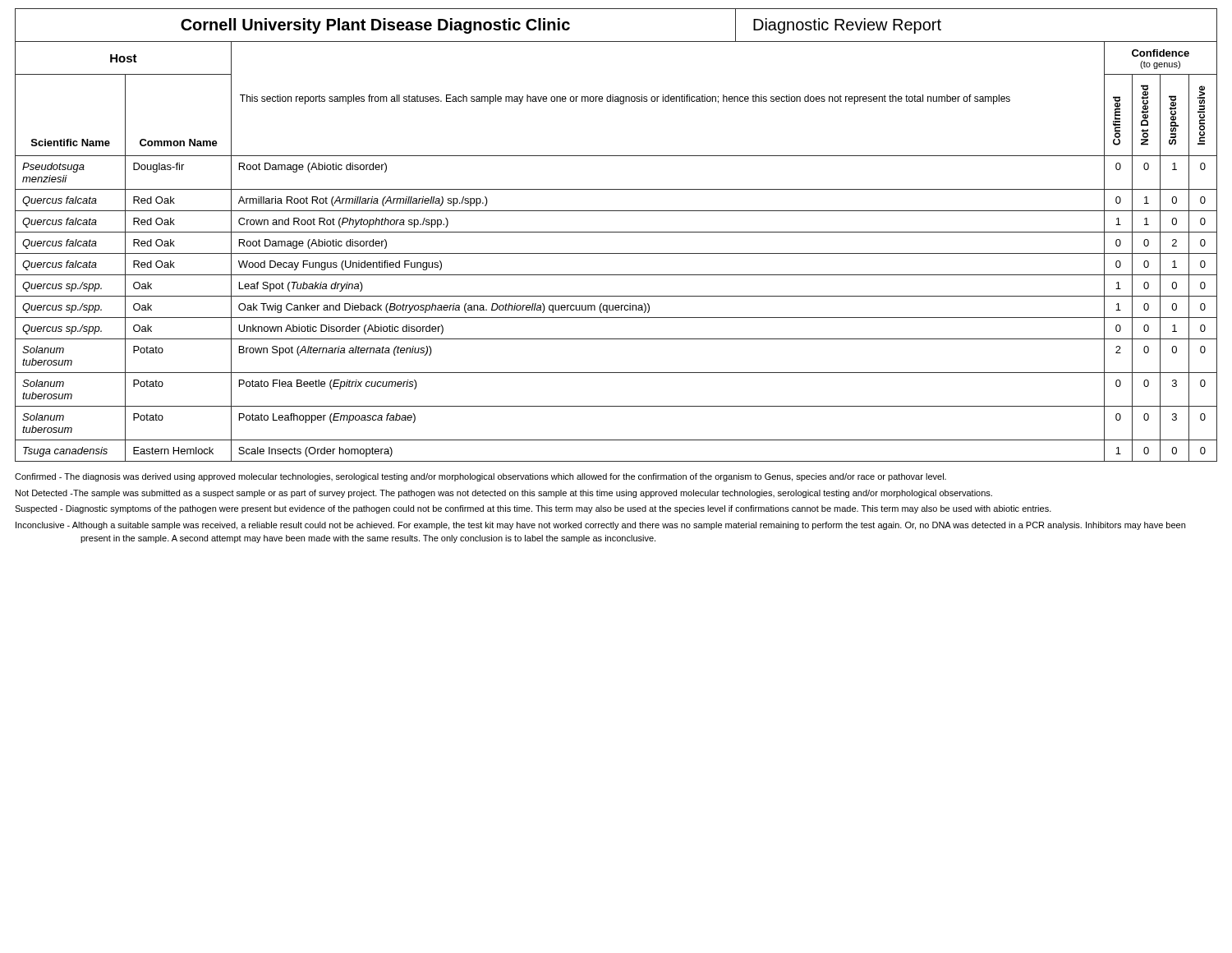The image size is (1232, 953).
Task: Find the table
Action: tap(616, 251)
